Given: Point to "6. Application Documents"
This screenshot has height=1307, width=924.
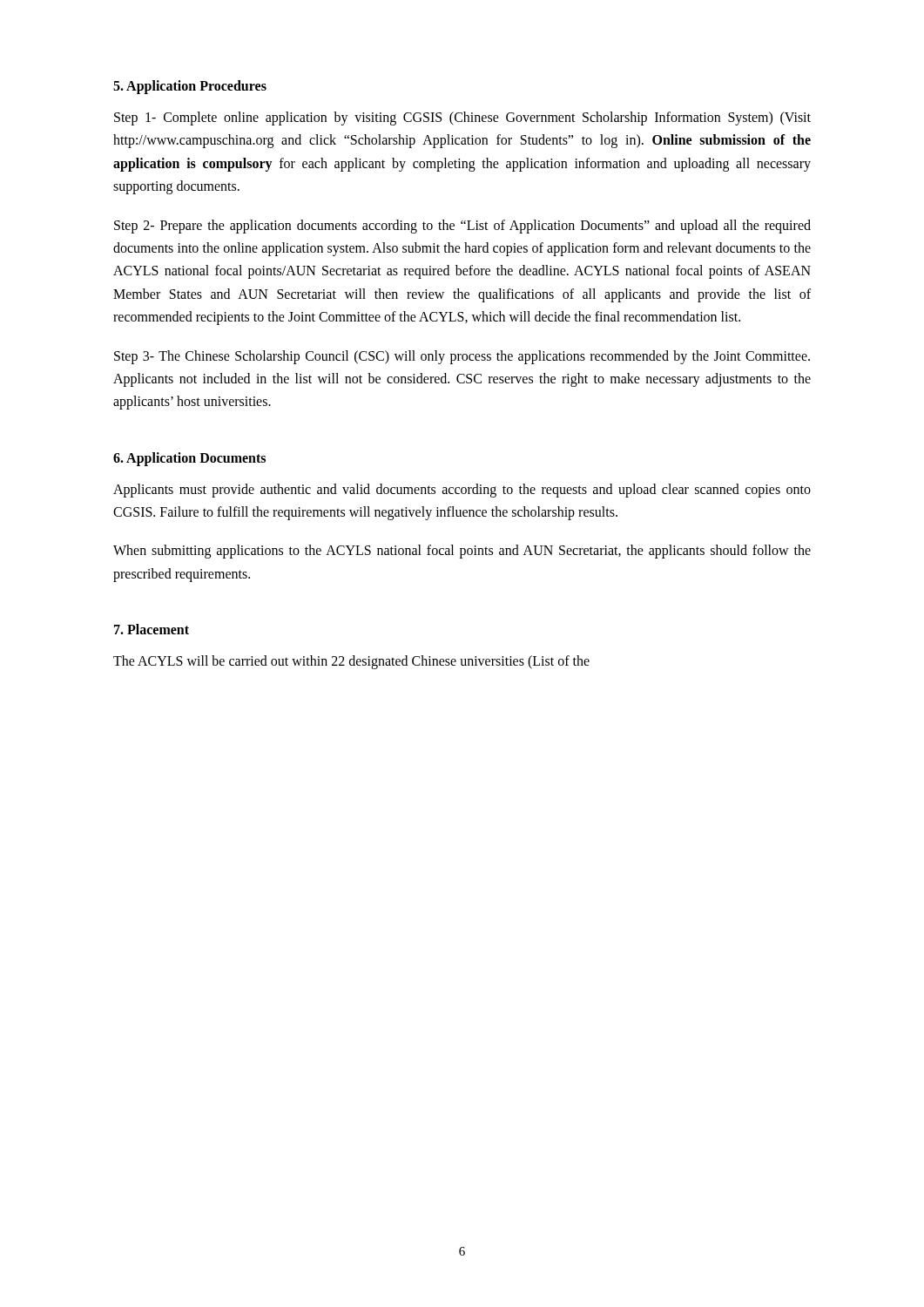Looking at the screenshot, I should (x=190, y=458).
